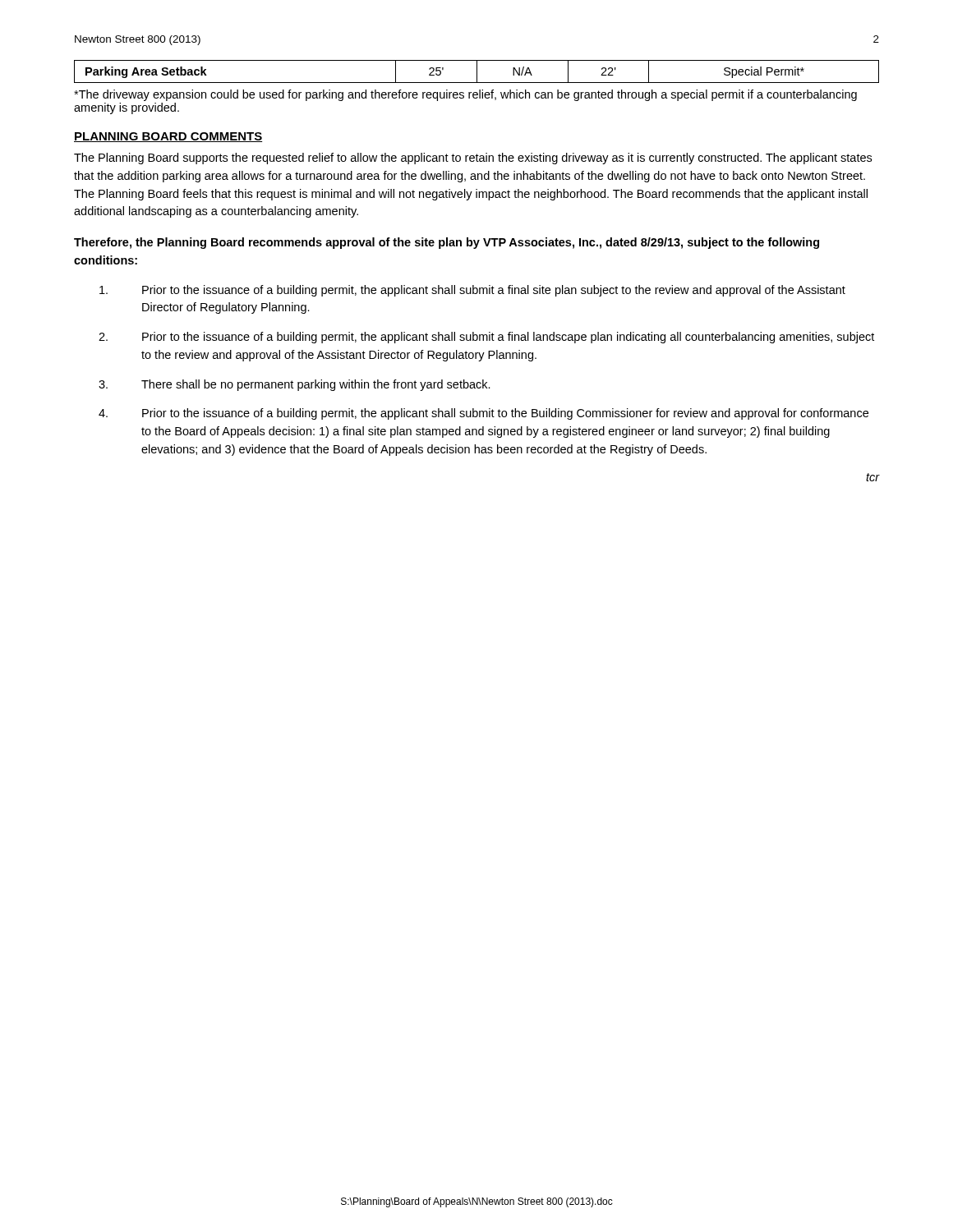Locate the block starting "Prior to the issuance of a building permit,"
The height and width of the screenshot is (1232, 953).
click(476, 299)
